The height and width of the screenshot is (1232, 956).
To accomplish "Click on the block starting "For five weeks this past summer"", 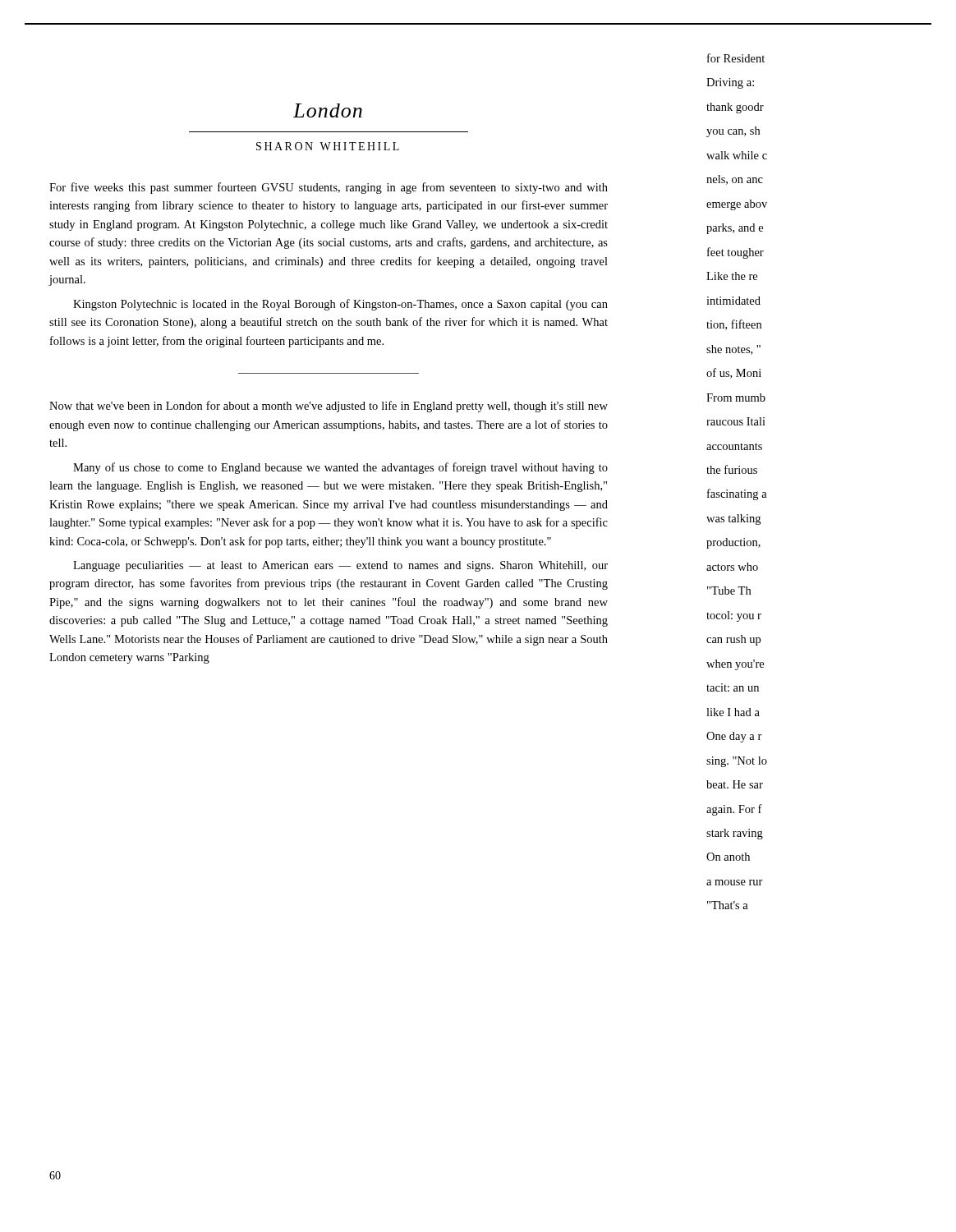I will (328, 264).
